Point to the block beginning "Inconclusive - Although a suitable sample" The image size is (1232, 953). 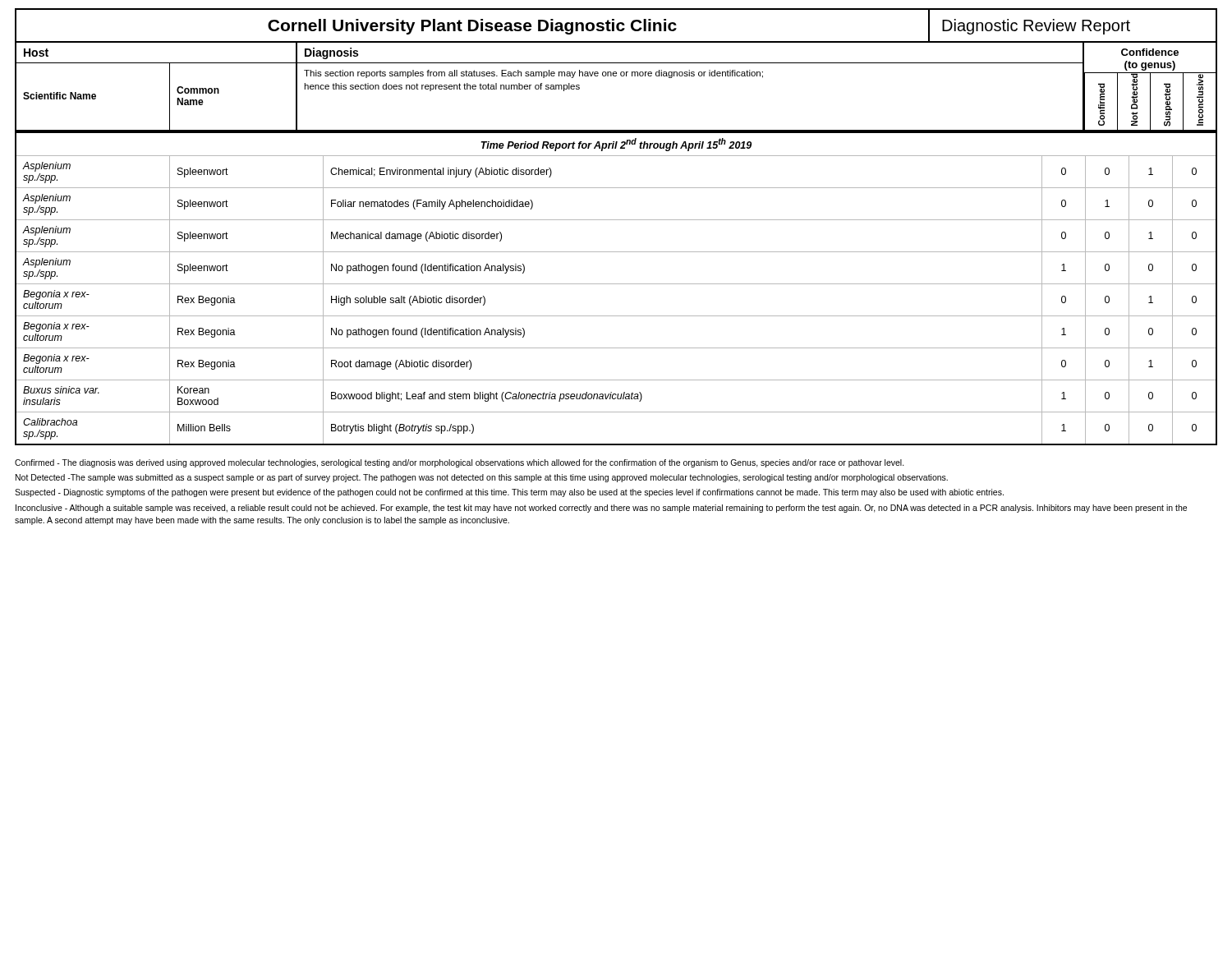click(x=601, y=514)
